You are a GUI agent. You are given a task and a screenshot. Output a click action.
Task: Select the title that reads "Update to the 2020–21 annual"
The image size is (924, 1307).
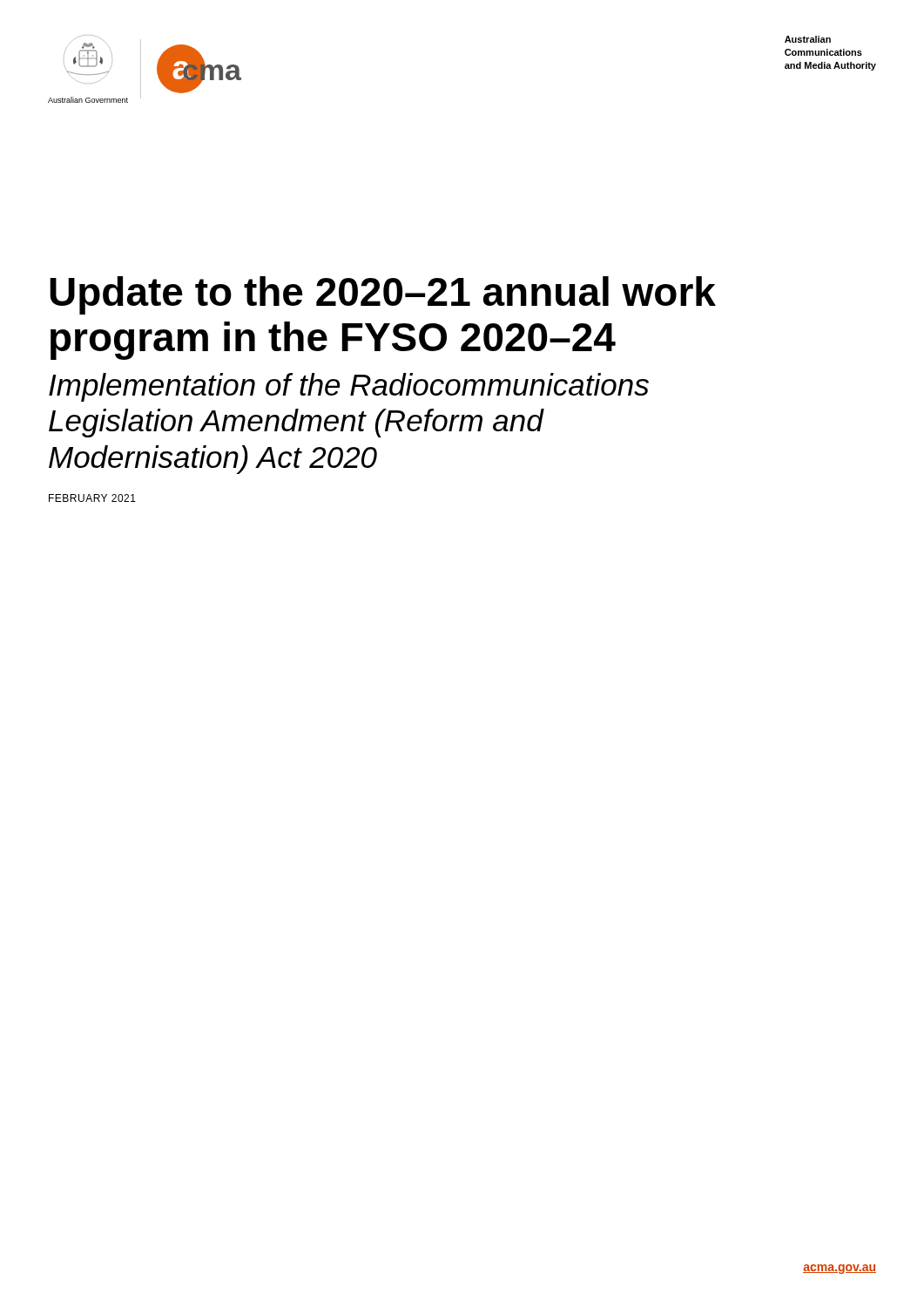pos(434,387)
